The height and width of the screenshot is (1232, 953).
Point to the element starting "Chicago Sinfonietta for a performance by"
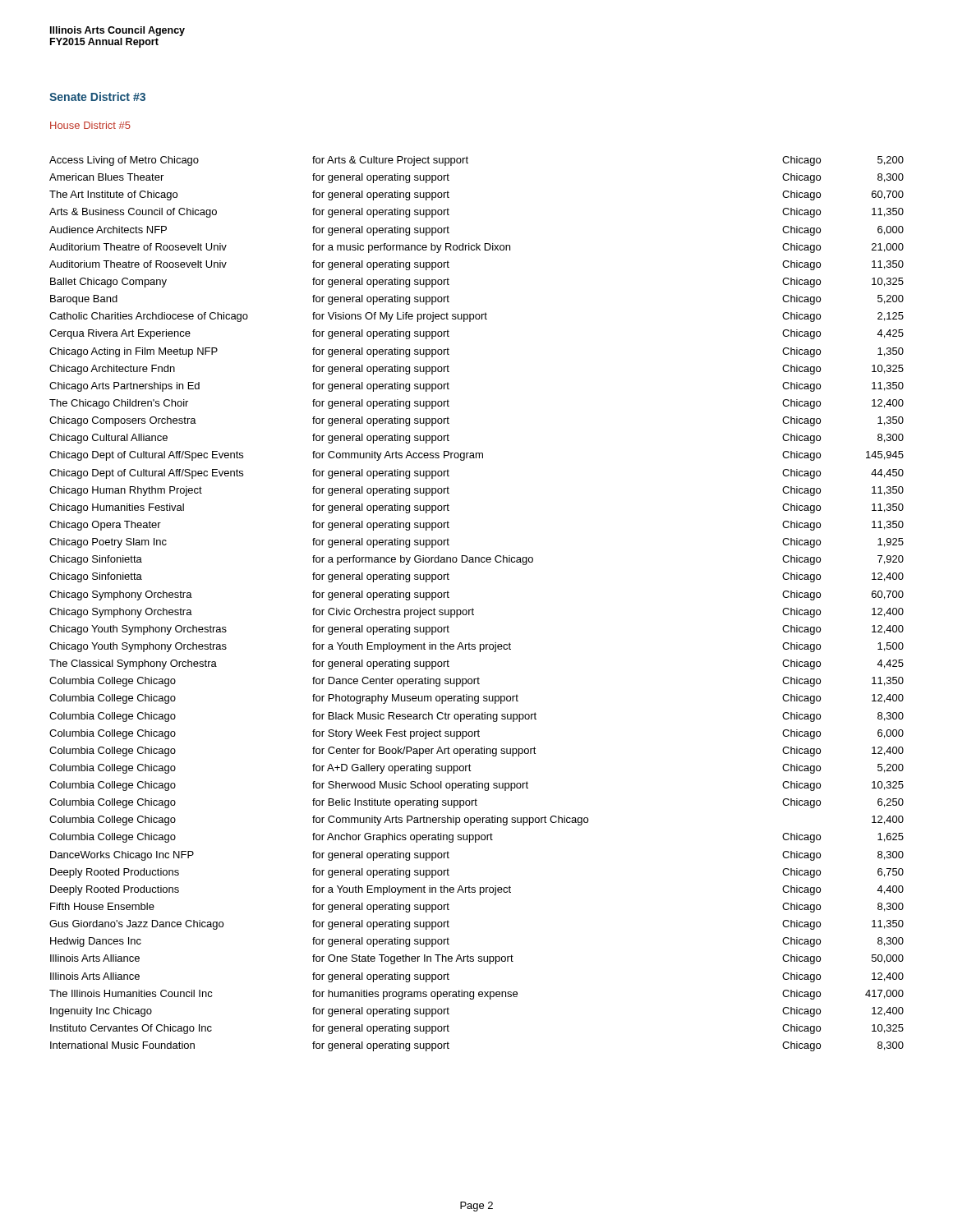(x=476, y=560)
